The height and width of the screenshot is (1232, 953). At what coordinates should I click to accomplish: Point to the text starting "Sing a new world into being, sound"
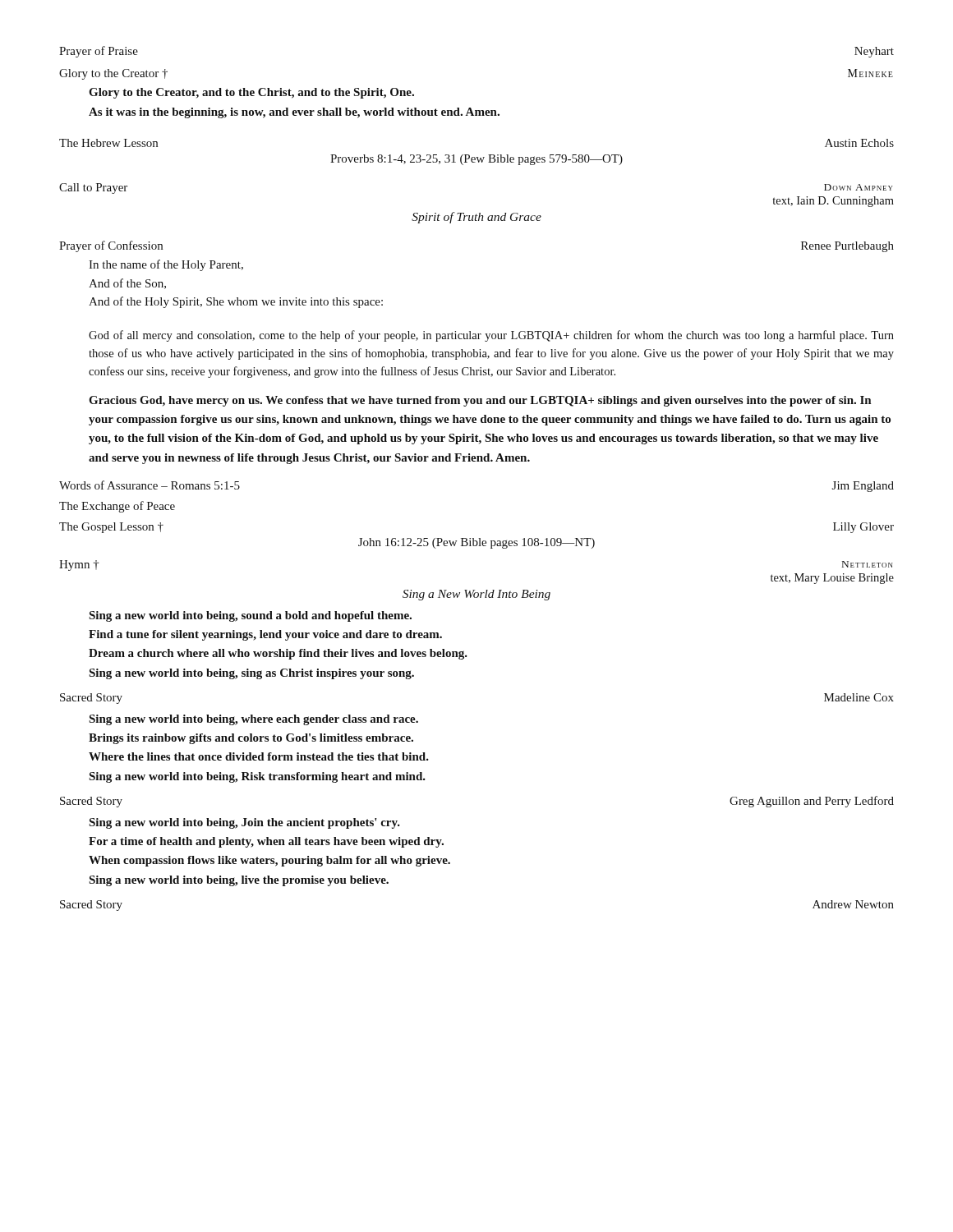pos(278,644)
